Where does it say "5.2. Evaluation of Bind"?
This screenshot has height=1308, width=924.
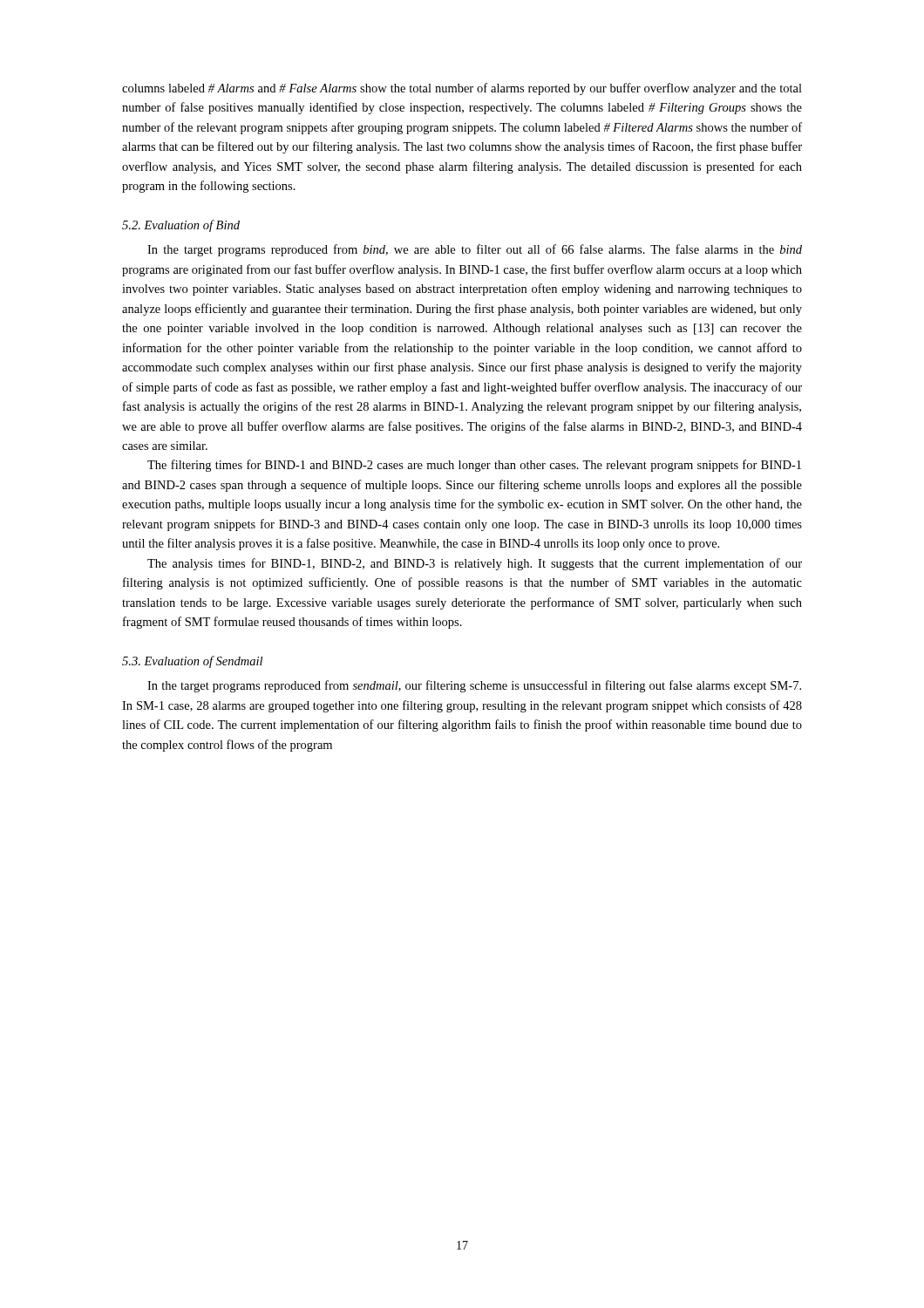[181, 225]
